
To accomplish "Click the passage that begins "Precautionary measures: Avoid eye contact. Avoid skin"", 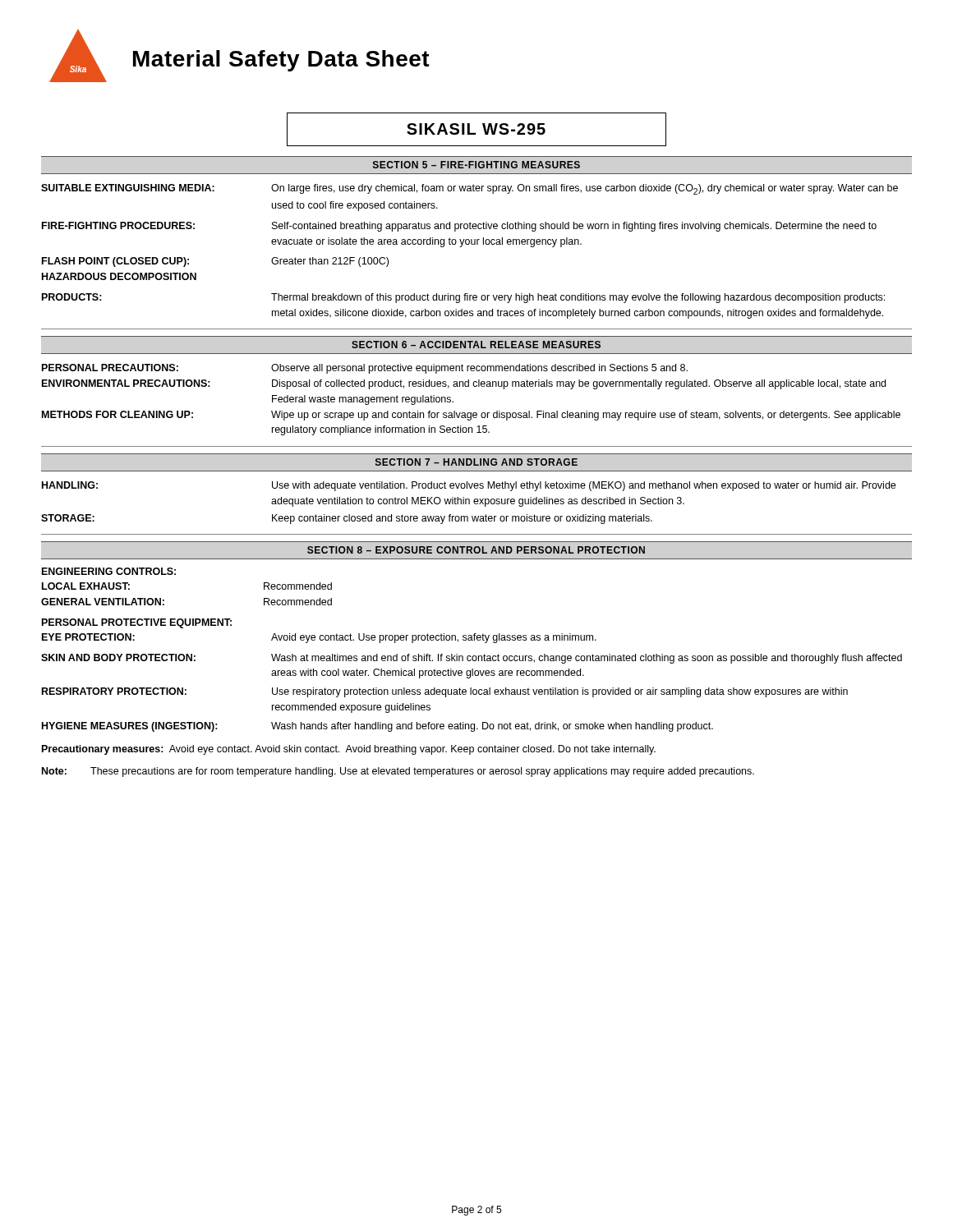I will (x=349, y=749).
